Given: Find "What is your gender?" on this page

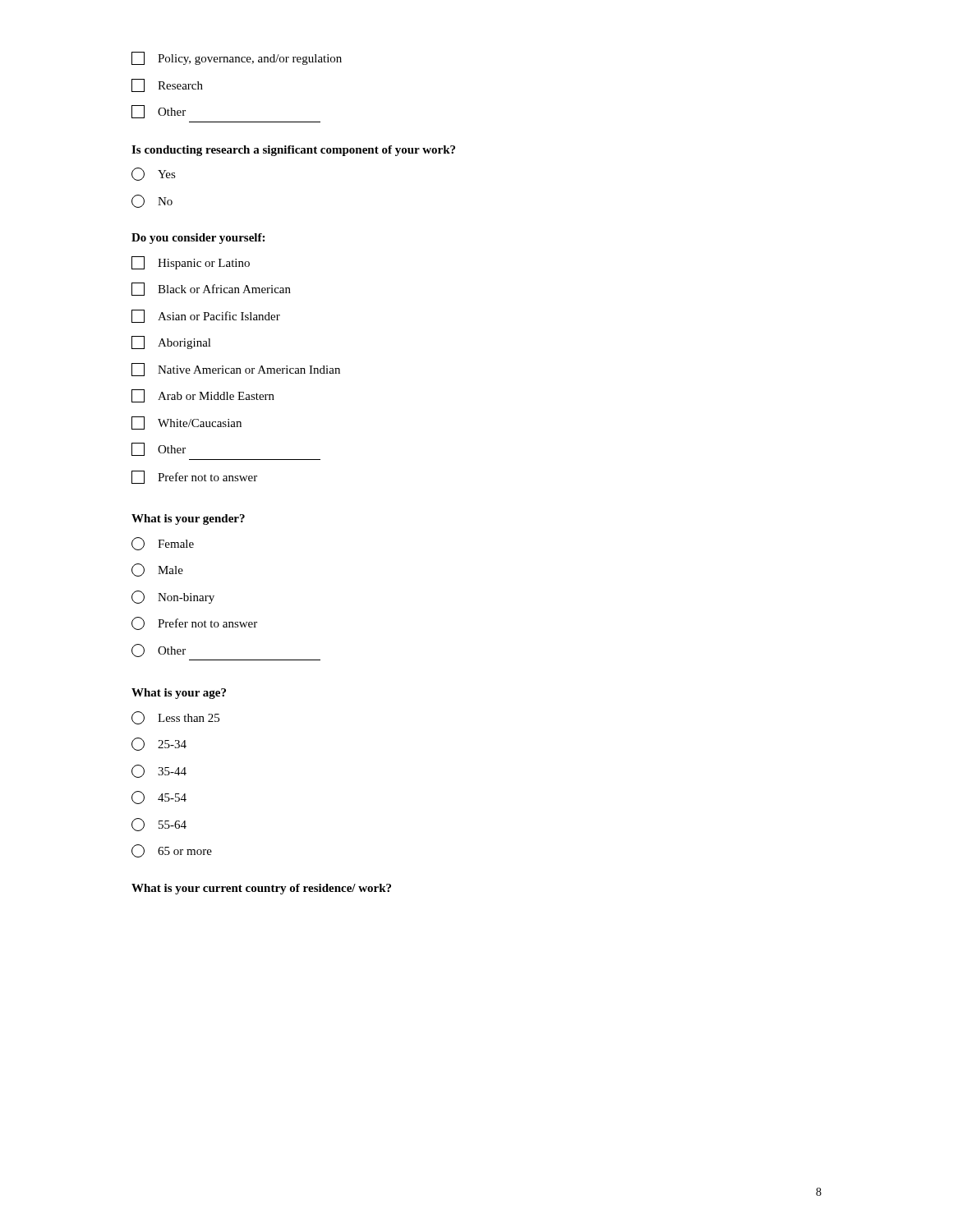Looking at the screenshot, I should (188, 518).
